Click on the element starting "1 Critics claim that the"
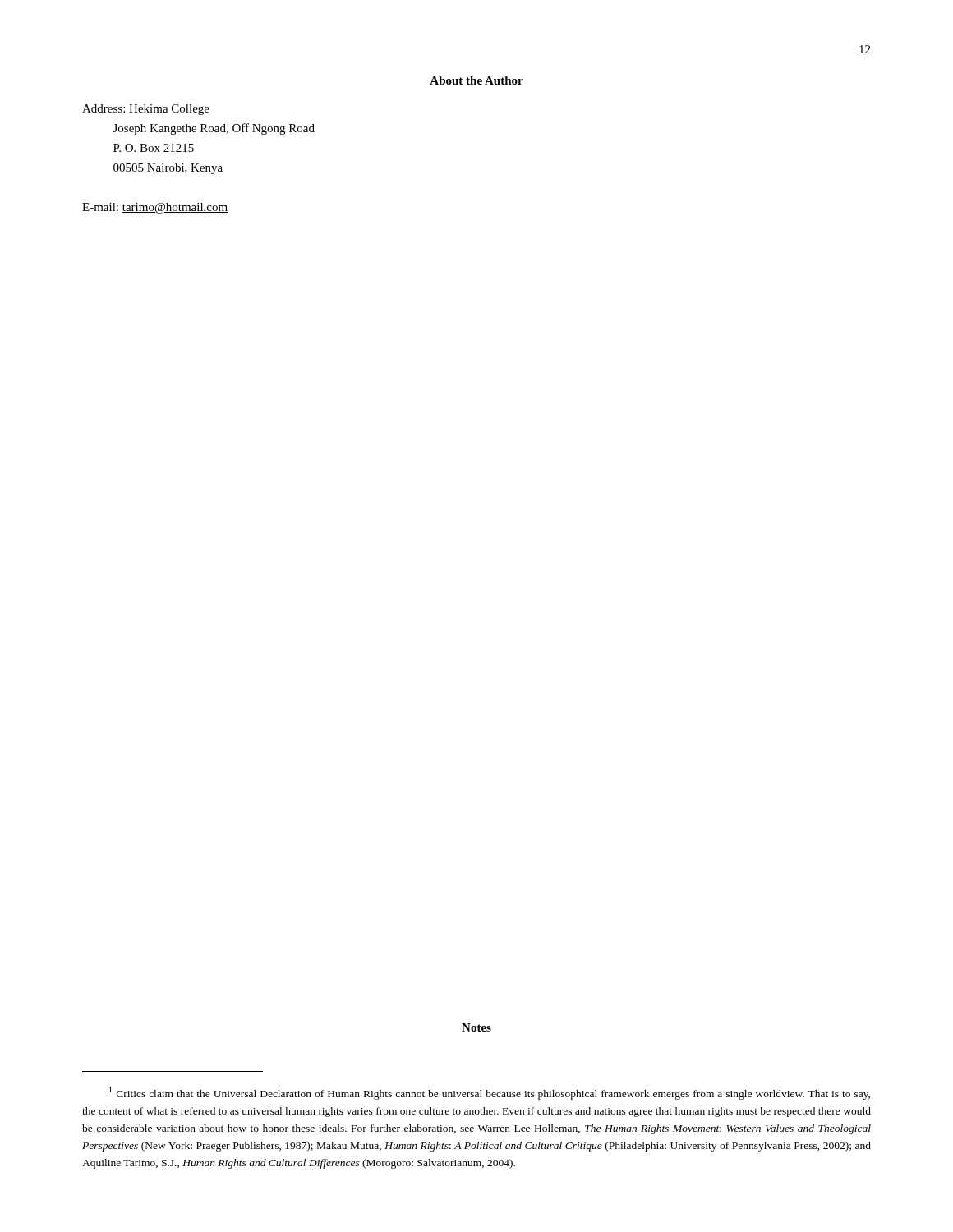This screenshot has height=1232, width=953. pyautogui.click(x=476, y=1121)
